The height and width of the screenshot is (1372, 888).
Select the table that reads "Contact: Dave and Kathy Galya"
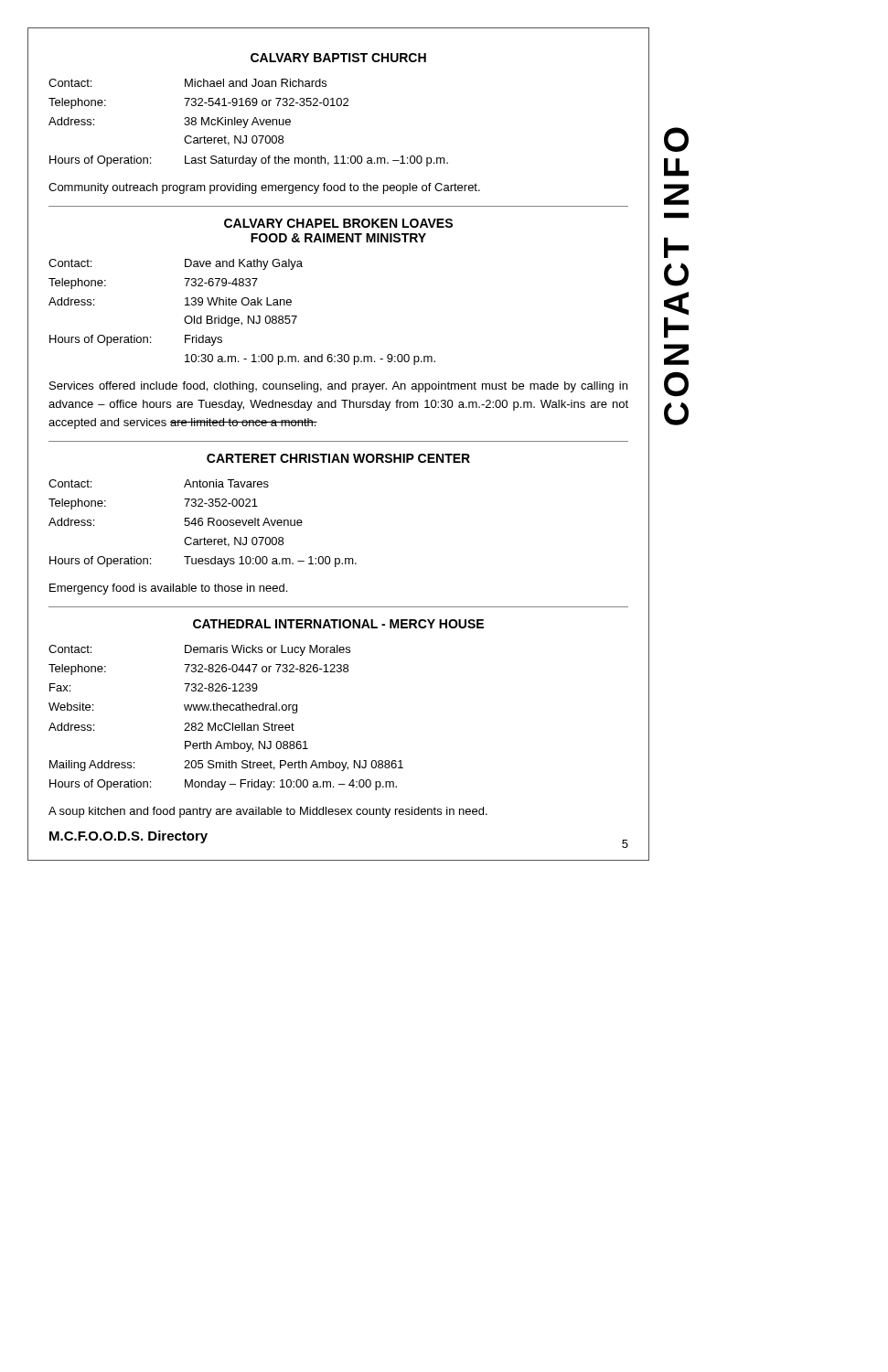click(x=338, y=311)
